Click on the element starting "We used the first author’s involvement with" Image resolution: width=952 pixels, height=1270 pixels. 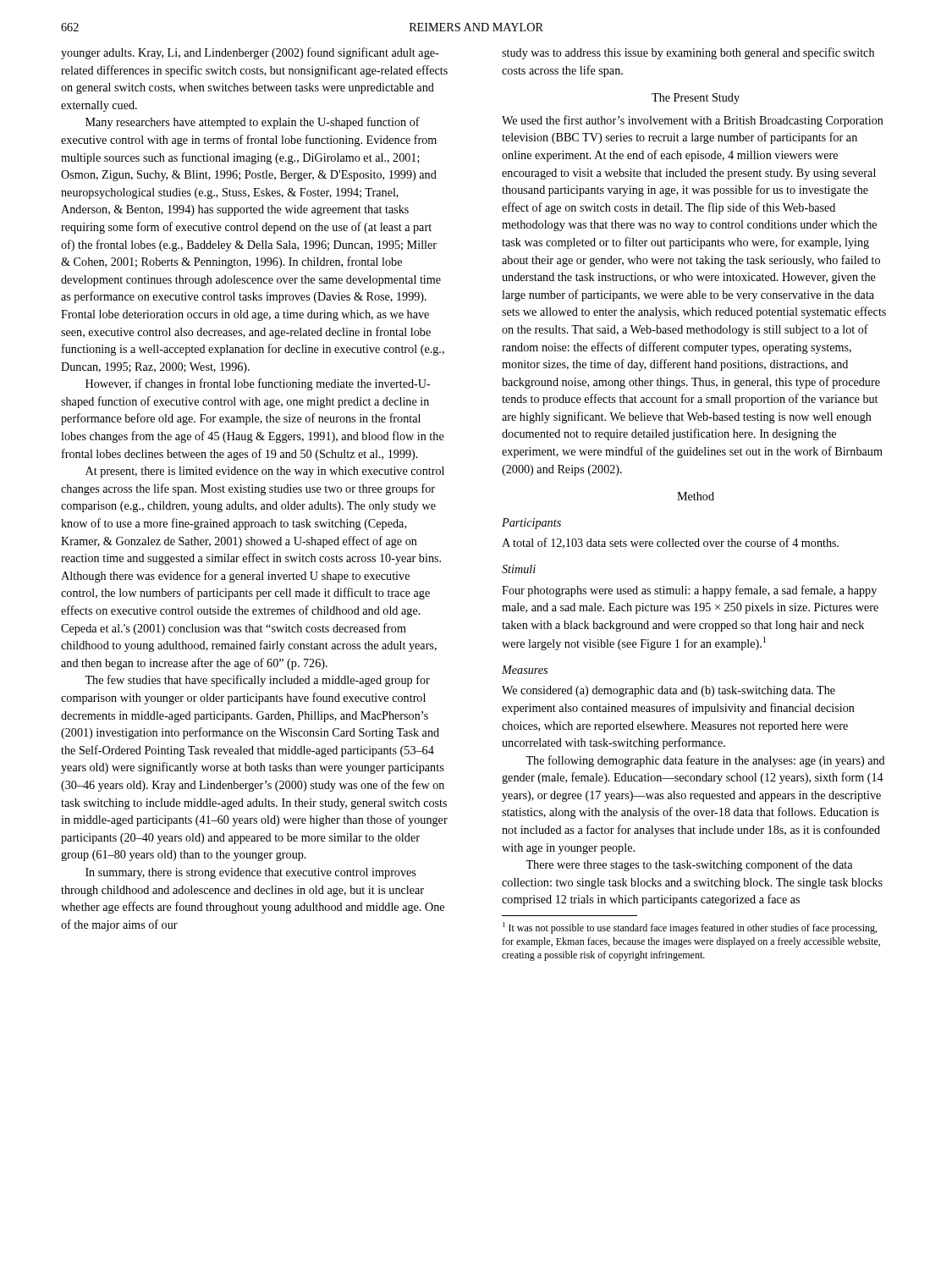coord(696,295)
